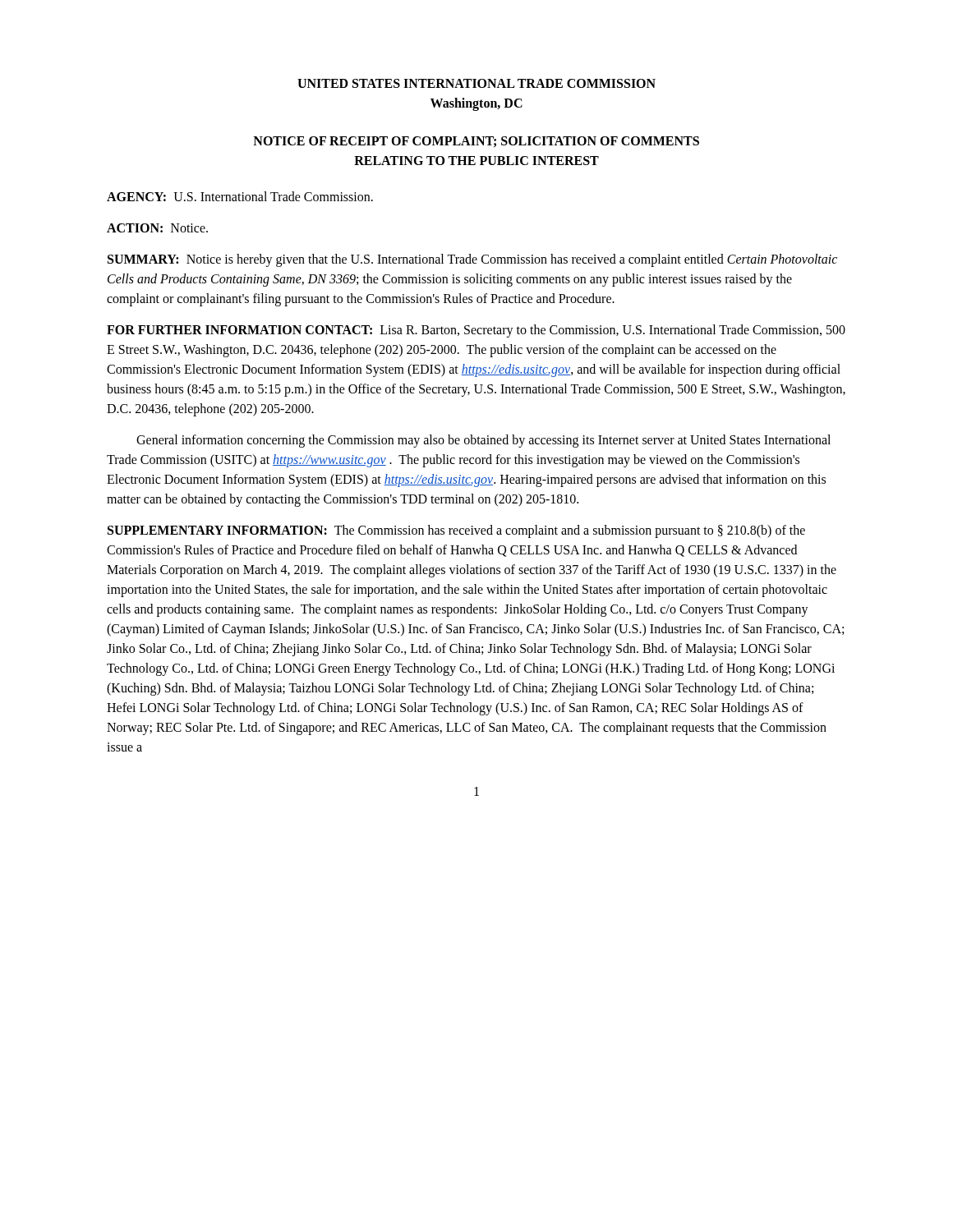953x1232 pixels.
Task: Find the block starting "NOTICE OF RECEIPT OF COMPLAINT; SOLICITATION"
Action: click(x=476, y=151)
